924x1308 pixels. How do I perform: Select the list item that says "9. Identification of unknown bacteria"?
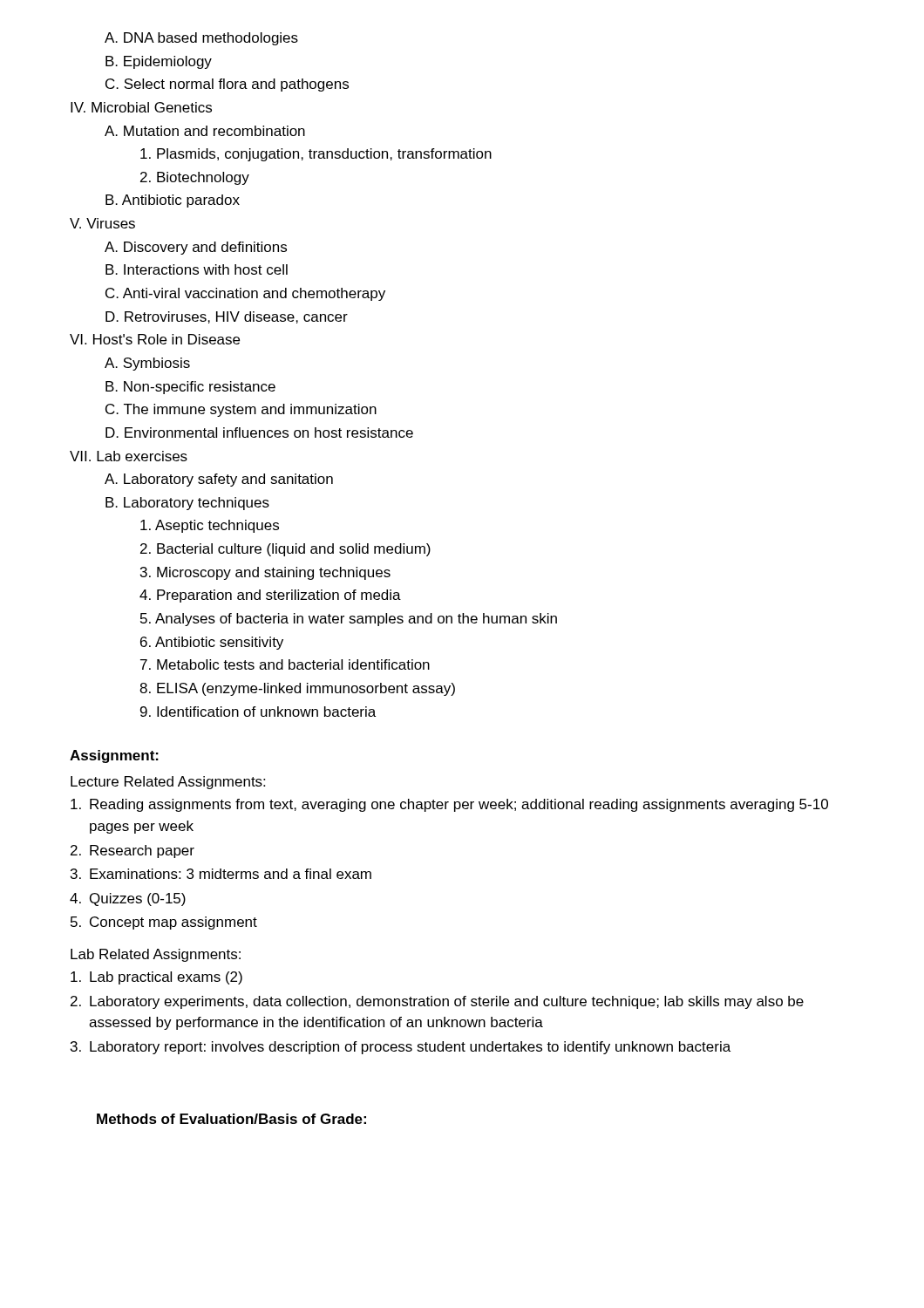point(258,712)
